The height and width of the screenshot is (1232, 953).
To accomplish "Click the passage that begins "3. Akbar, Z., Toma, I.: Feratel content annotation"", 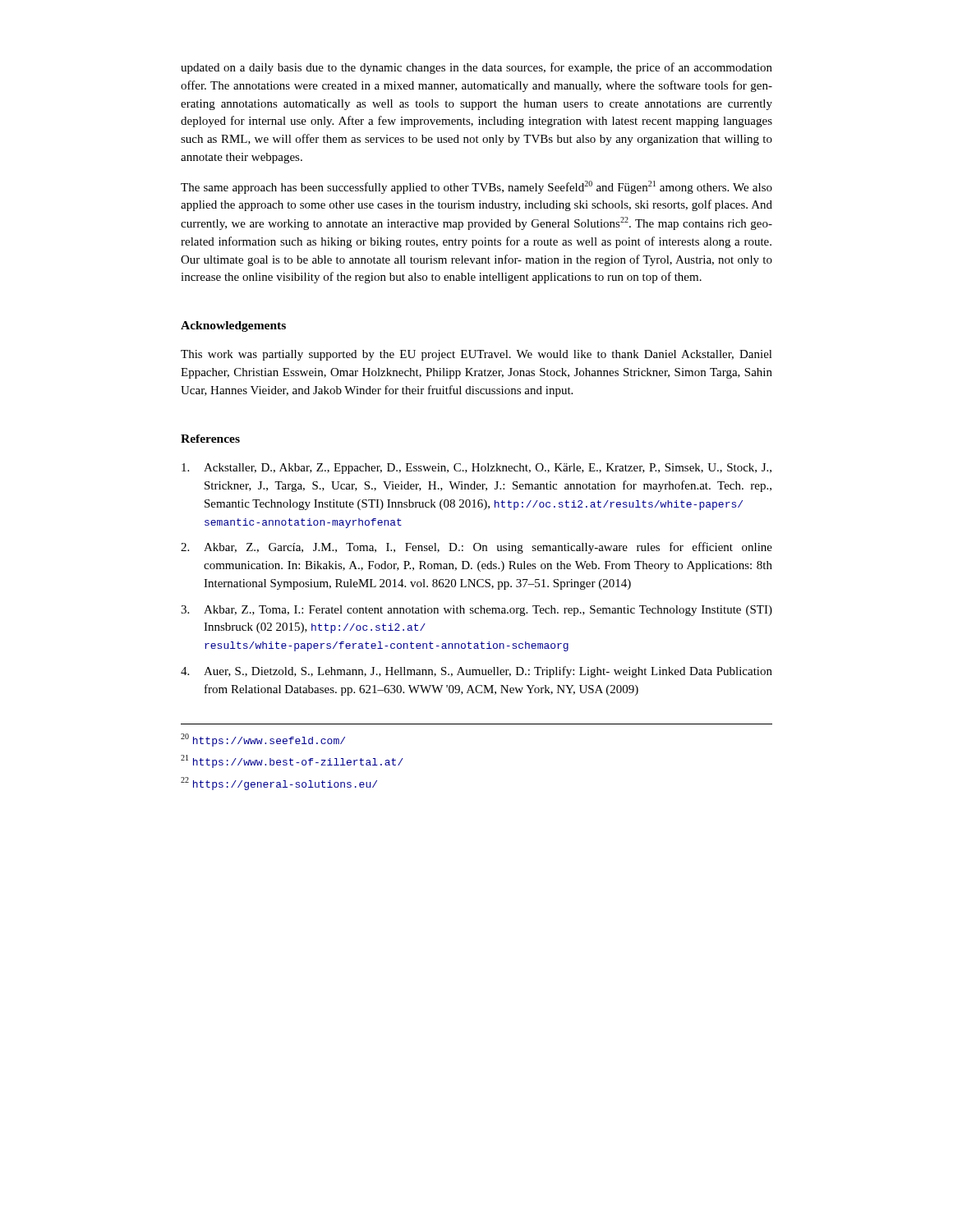I will 476,611.
